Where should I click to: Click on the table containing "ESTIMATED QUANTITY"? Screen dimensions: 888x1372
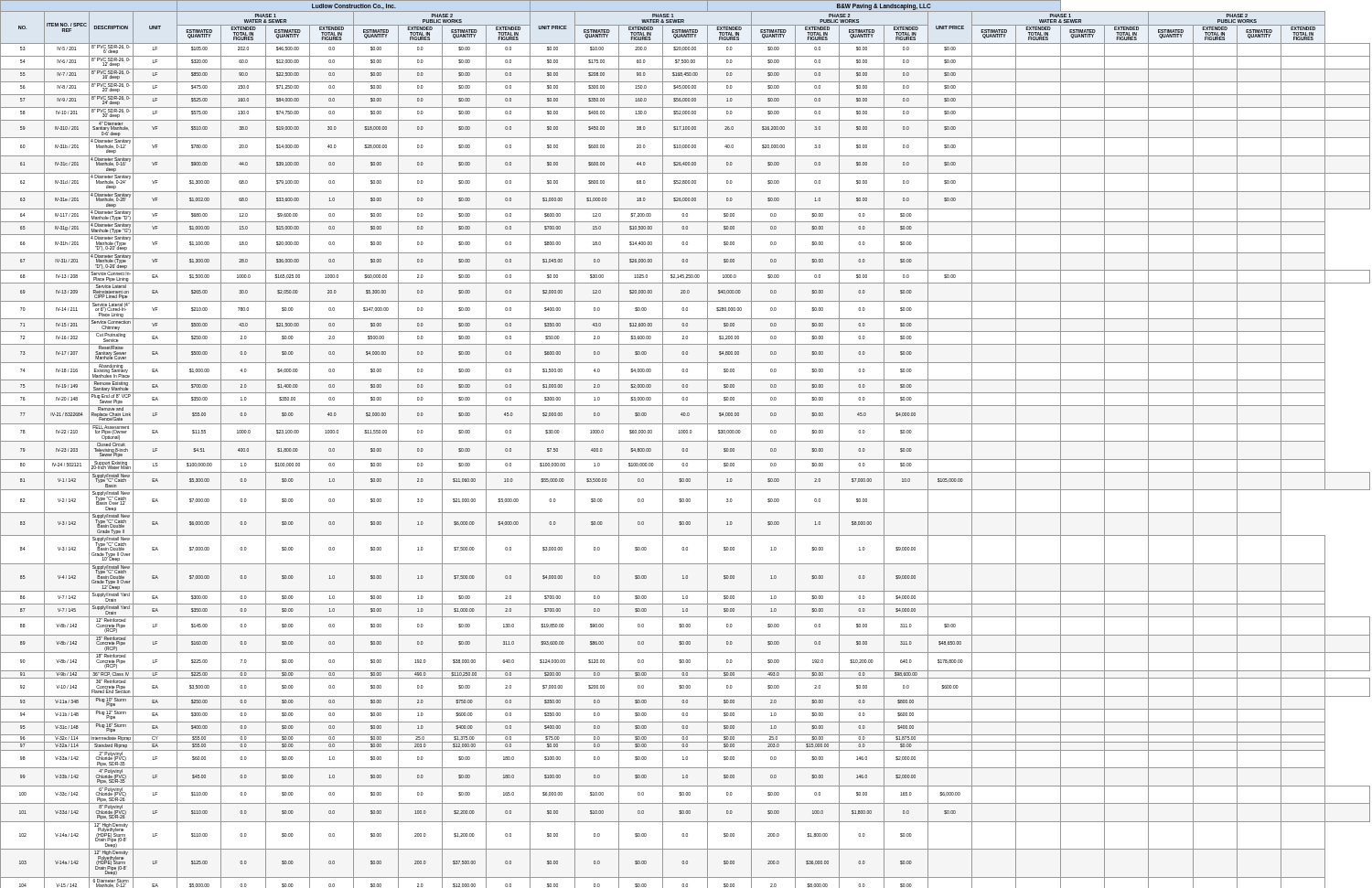coord(686,444)
